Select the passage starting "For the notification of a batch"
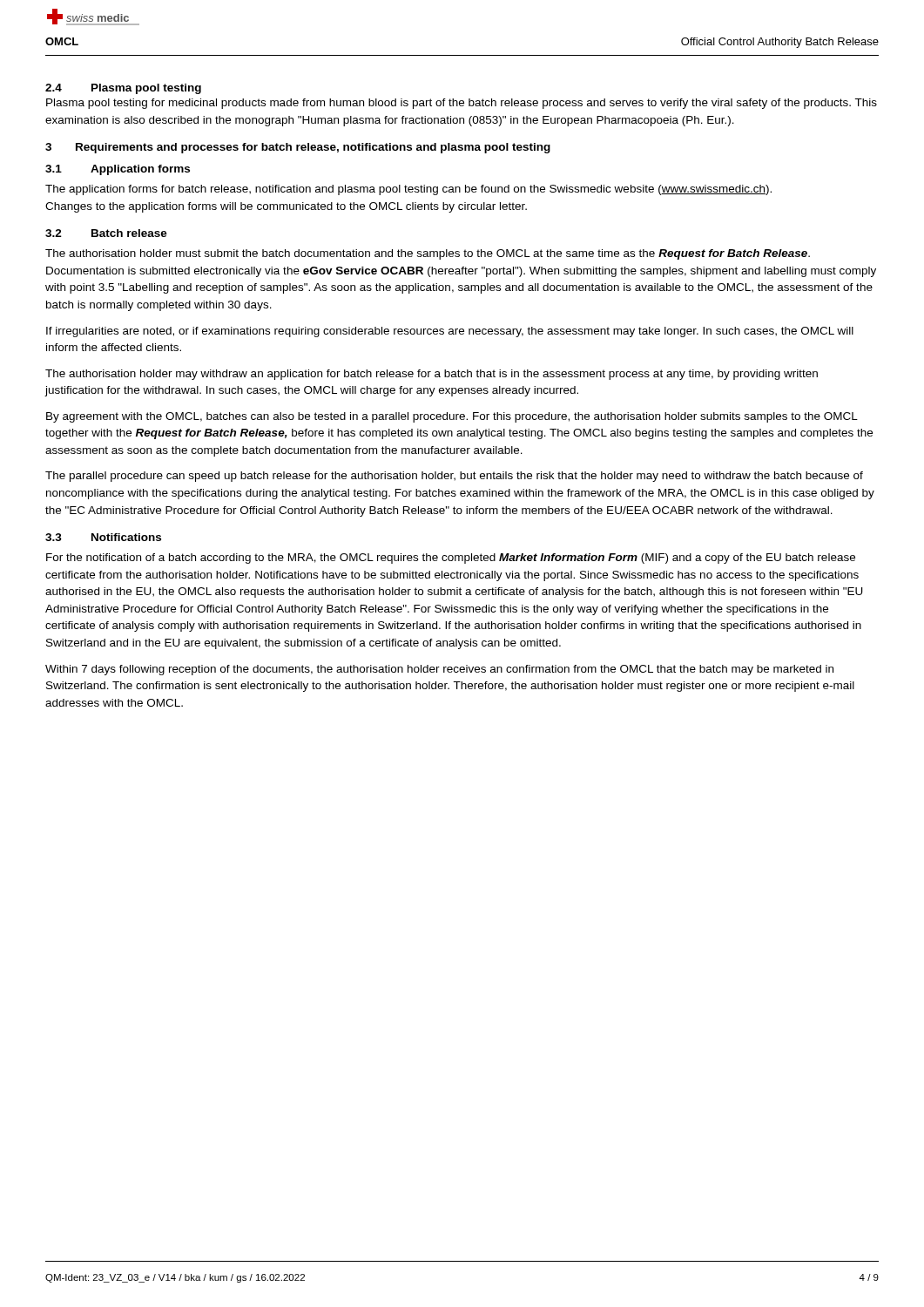The height and width of the screenshot is (1307, 924). click(x=462, y=600)
